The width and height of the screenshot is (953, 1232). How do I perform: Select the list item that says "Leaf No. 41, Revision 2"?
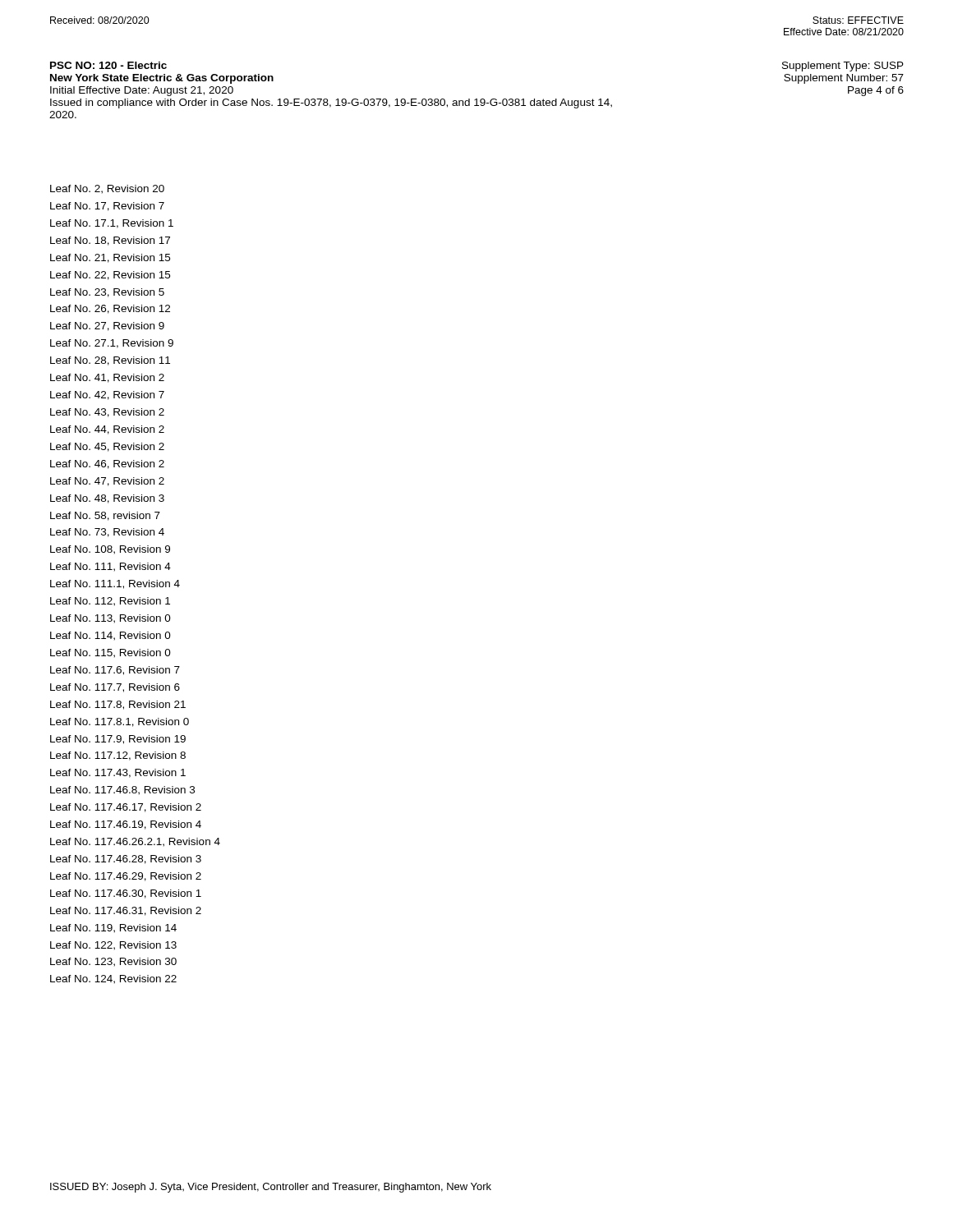[x=107, y=377]
